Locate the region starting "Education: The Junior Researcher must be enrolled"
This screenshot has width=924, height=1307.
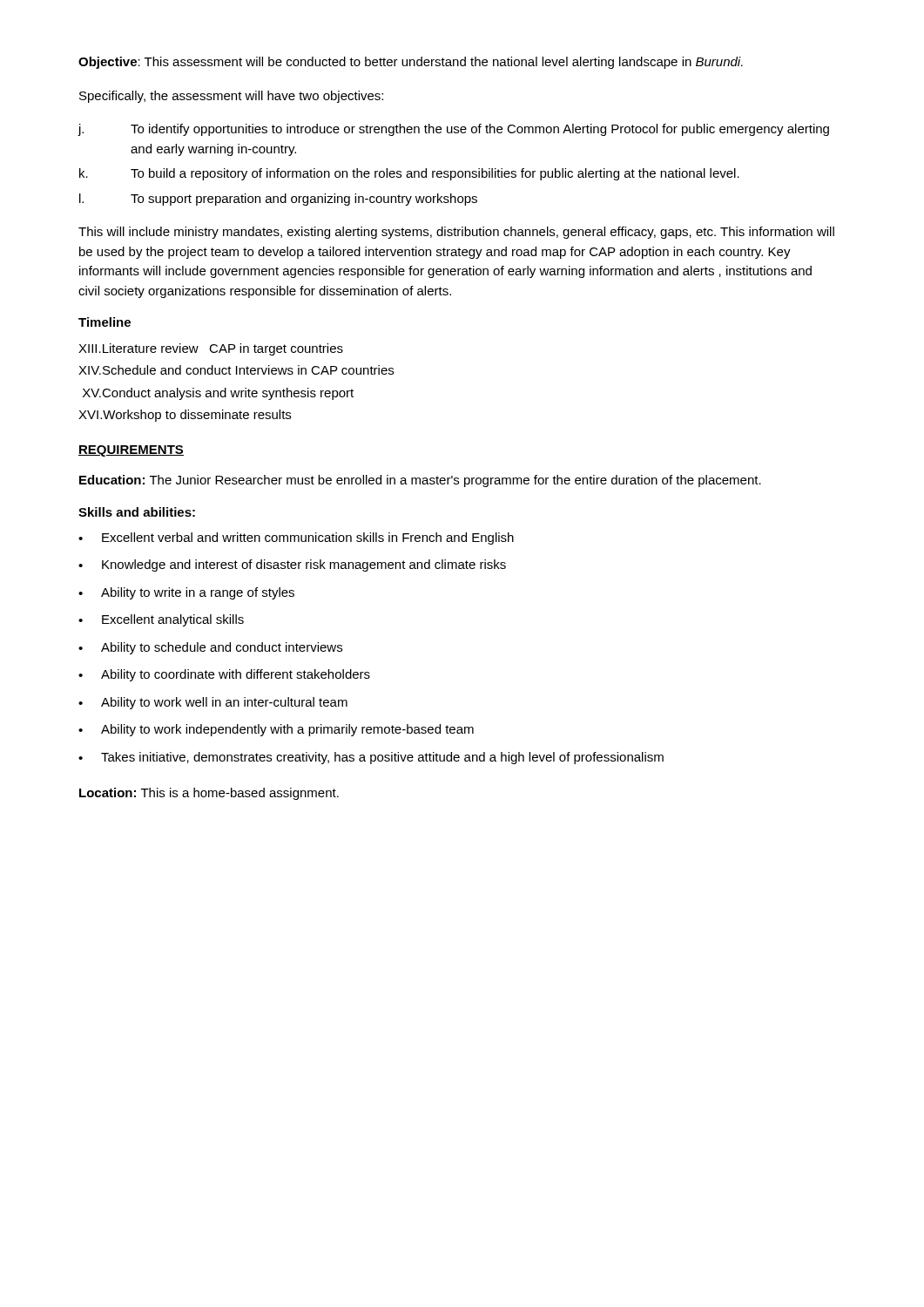(458, 480)
